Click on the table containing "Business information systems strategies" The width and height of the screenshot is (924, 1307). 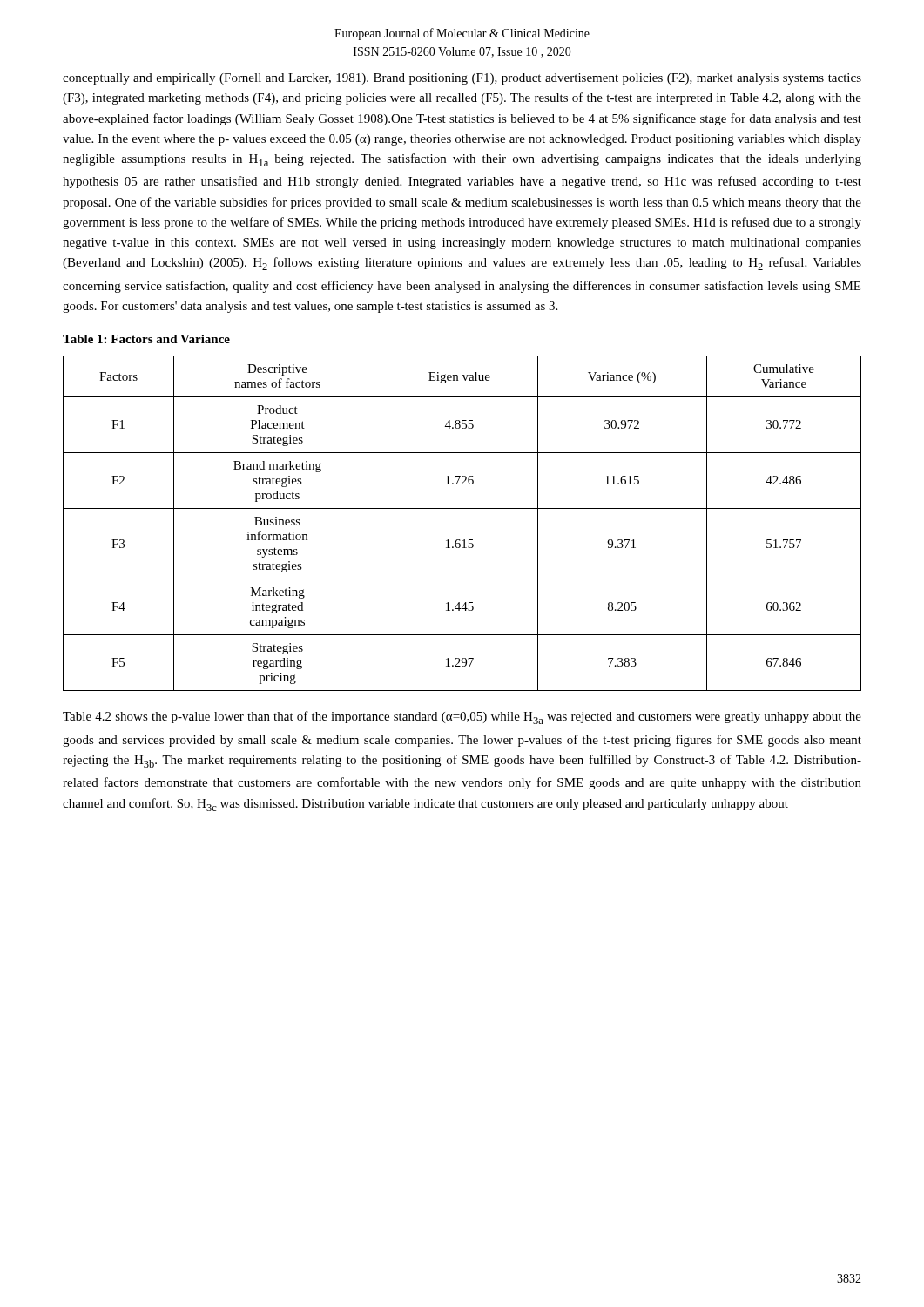point(462,523)
